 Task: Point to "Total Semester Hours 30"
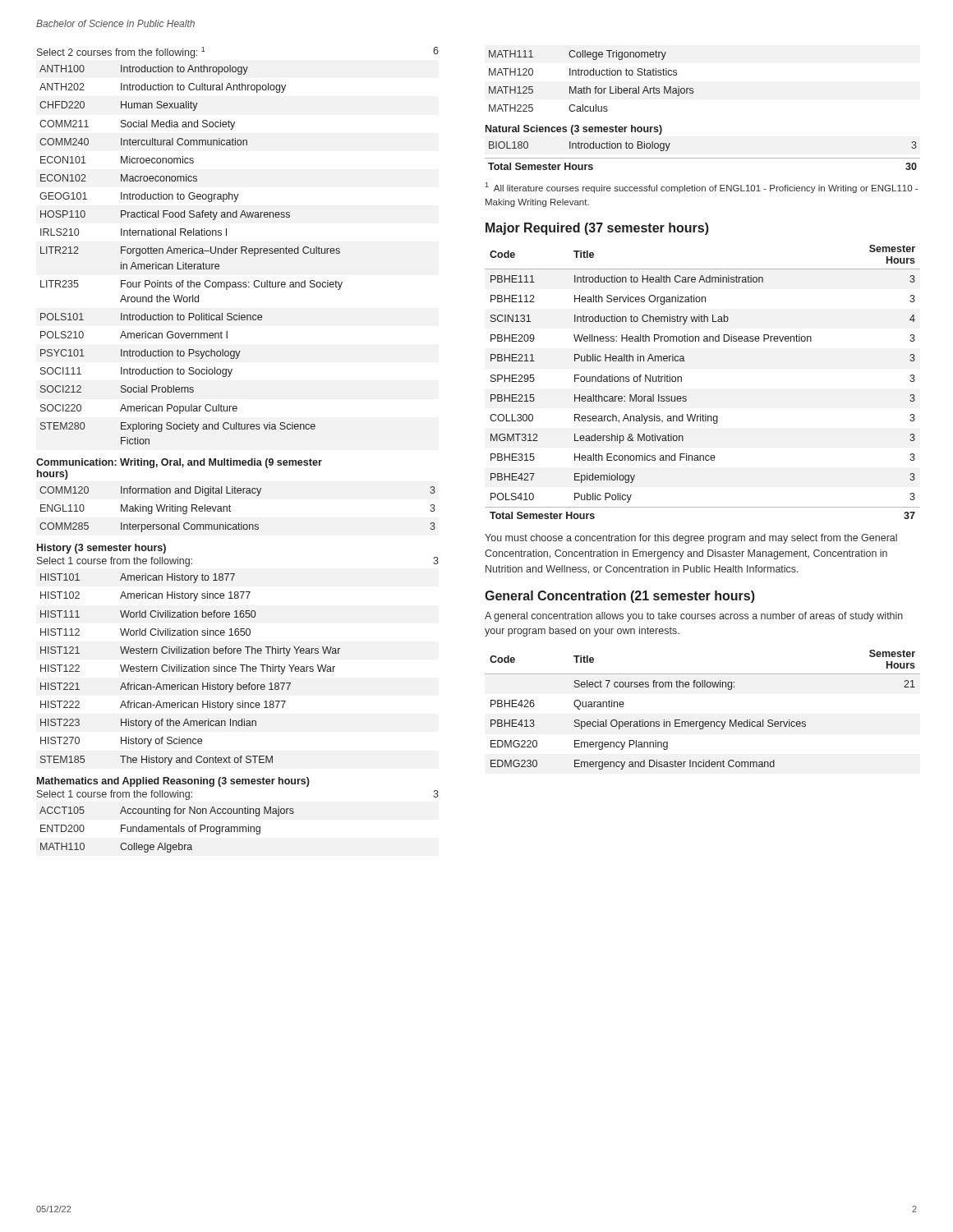tap(702, 166)
